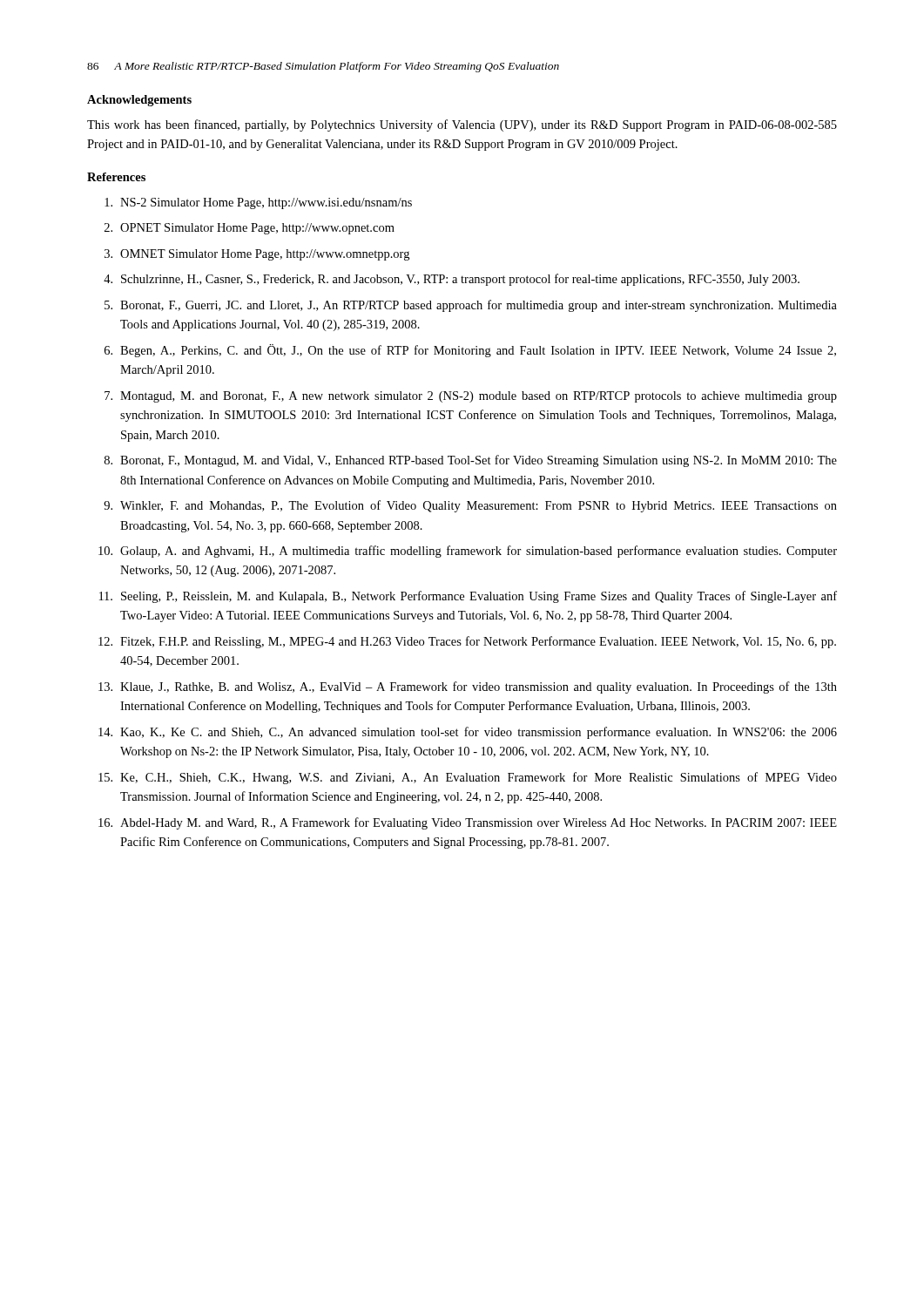Viewport: 924px width, 1307px height.
Task: Locate the block of text that opens with "6. Begen, A., Perkins,"
Action: (x=462, y=360)
